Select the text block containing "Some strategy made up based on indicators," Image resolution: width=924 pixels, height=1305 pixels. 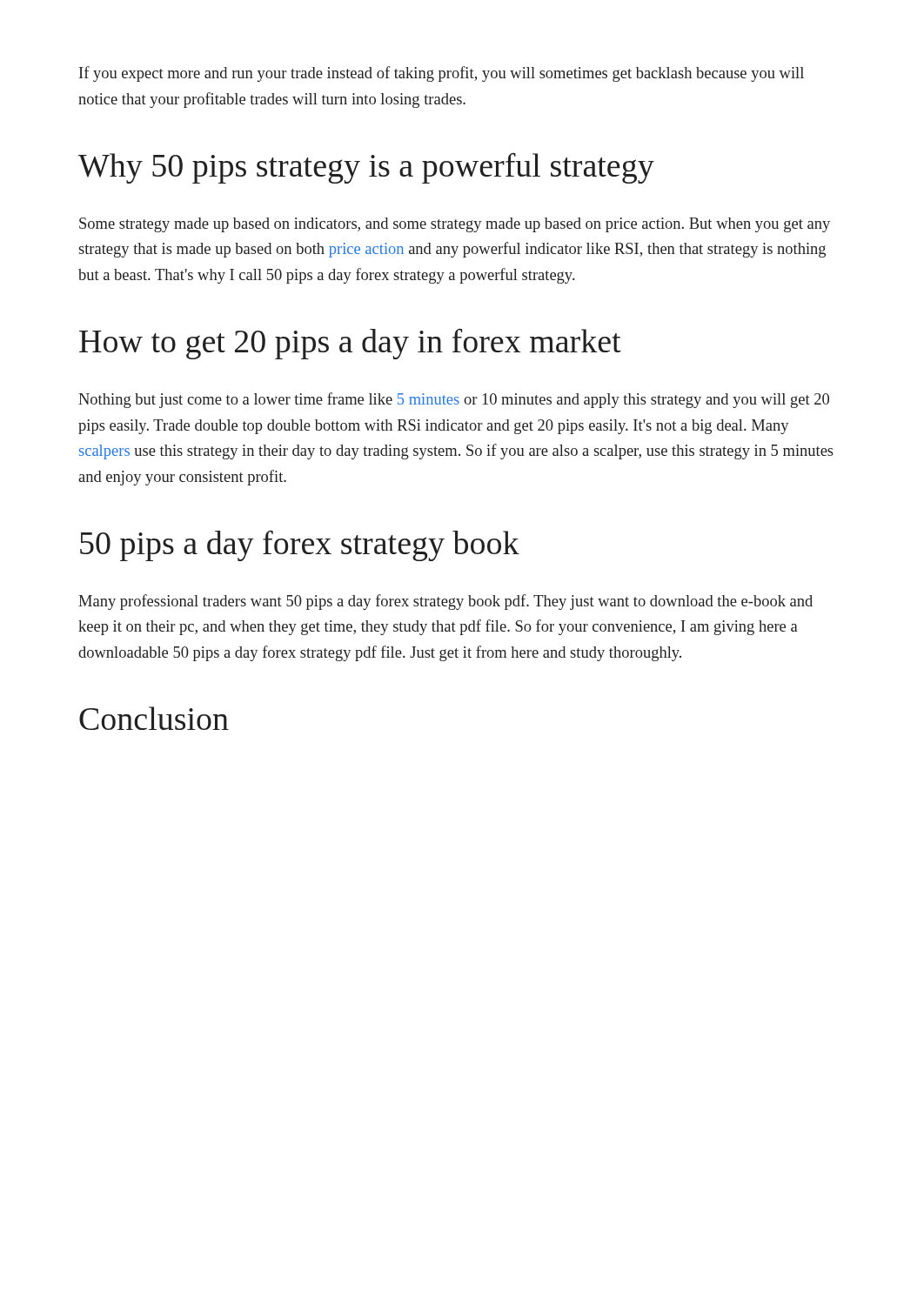454,249
